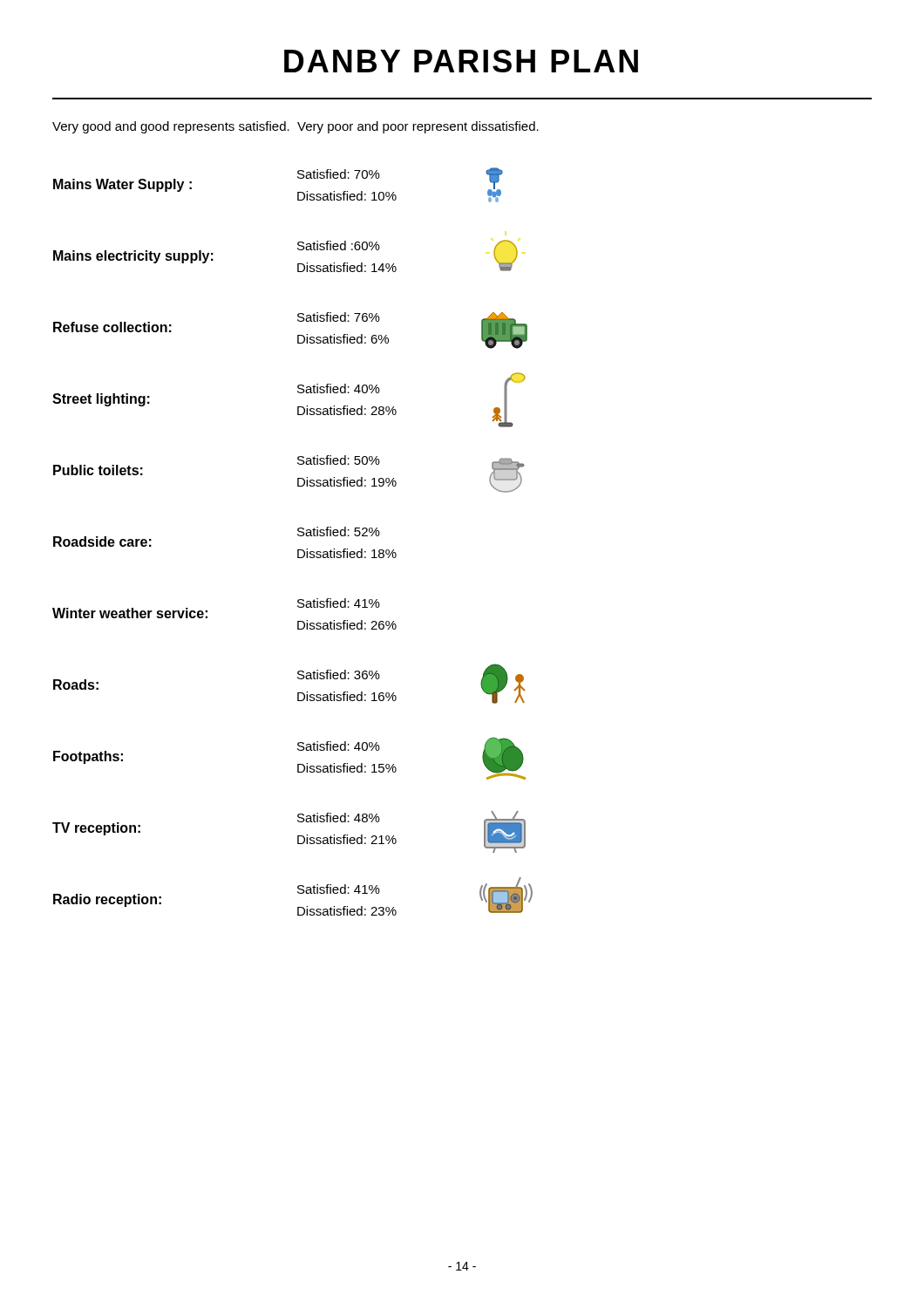Point to the text block starting "TV reception: Satisfied: 48%Dissatisfied: 21%"
924x1308 pixels.
click(296, 828)
